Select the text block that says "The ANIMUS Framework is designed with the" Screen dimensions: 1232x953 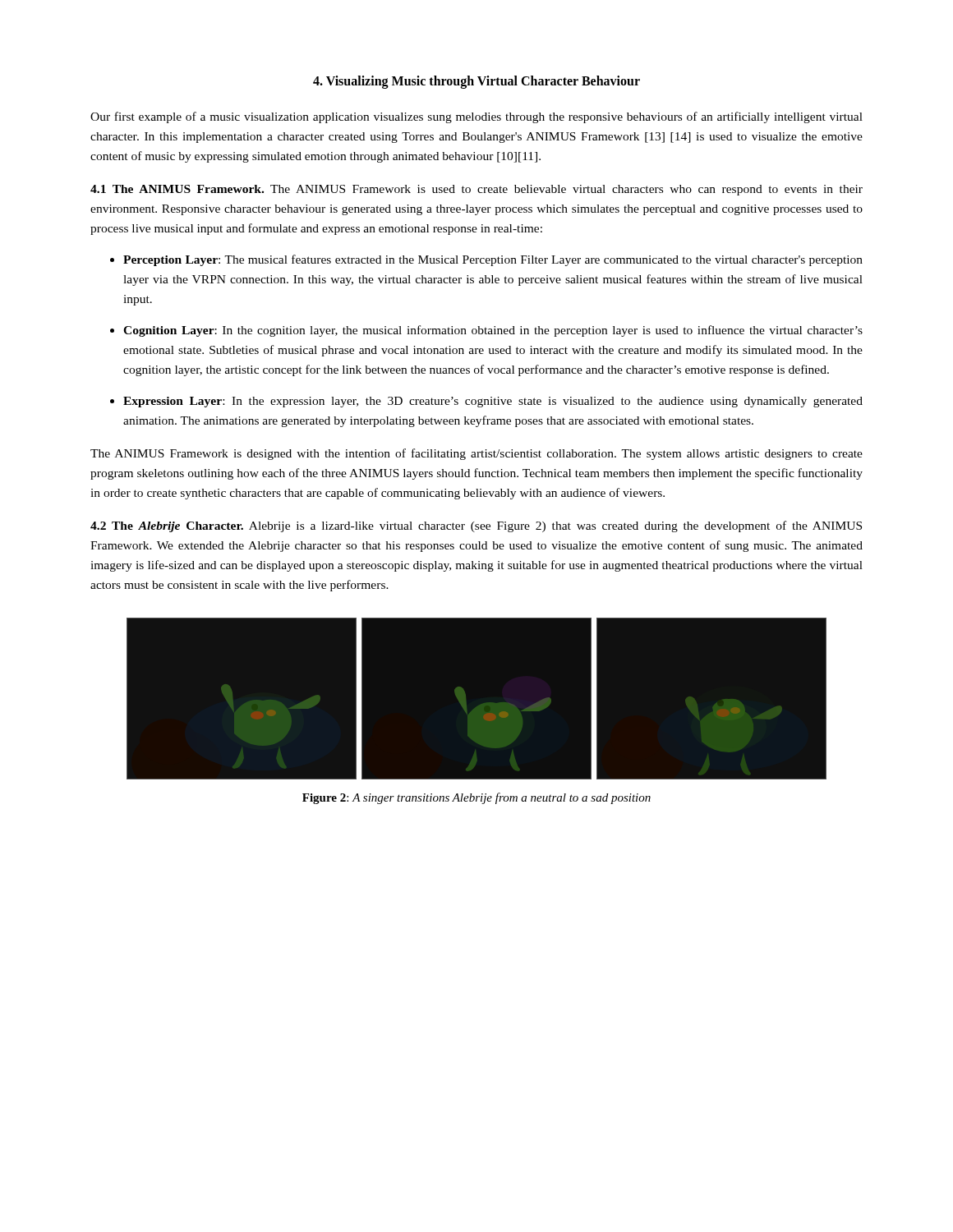[x=476, y=473]
